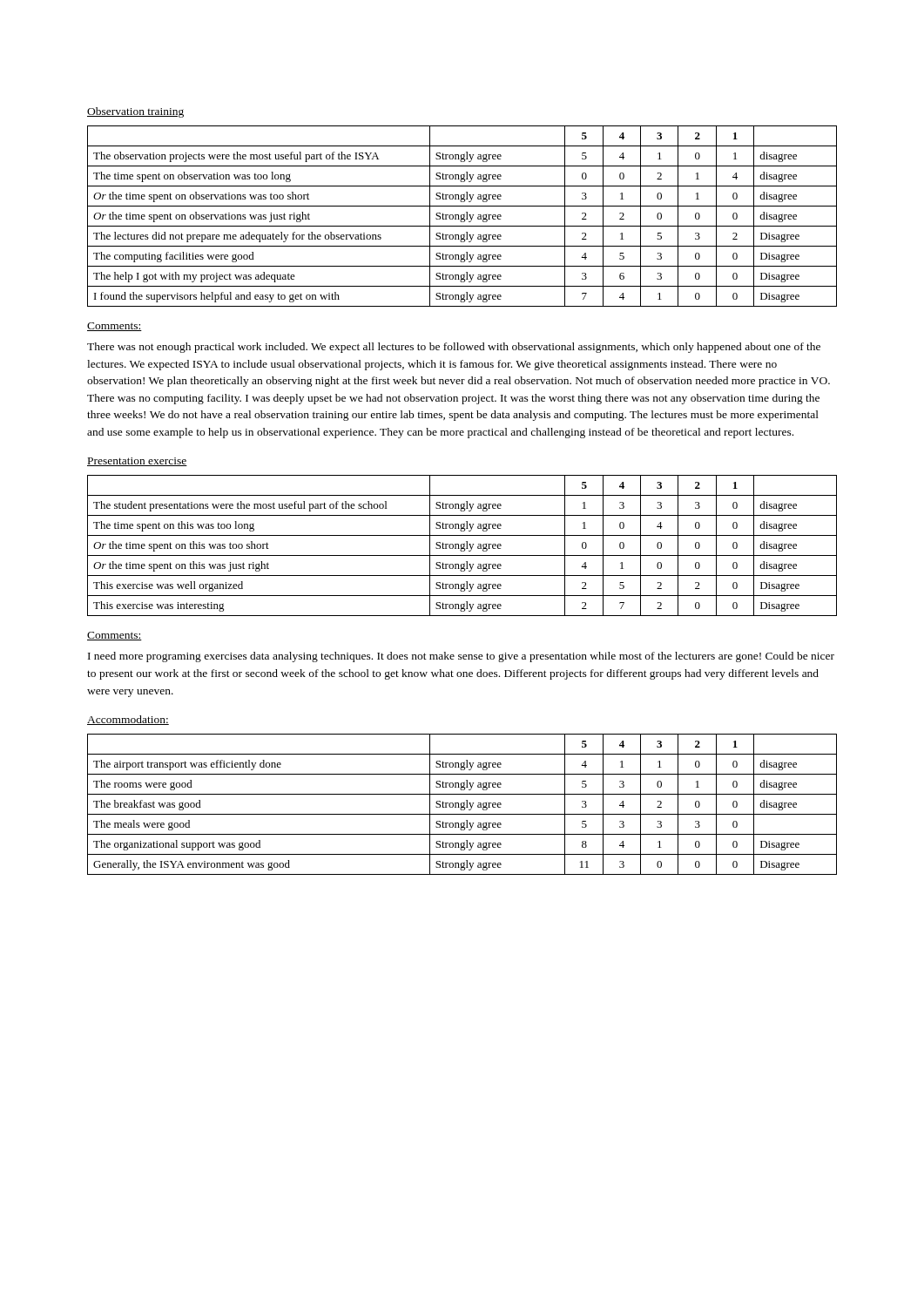Point to the passage starting "There was not enough practical work included. We"
Viewport: 924px width, 1307px height.
click(x=459, y=389)
